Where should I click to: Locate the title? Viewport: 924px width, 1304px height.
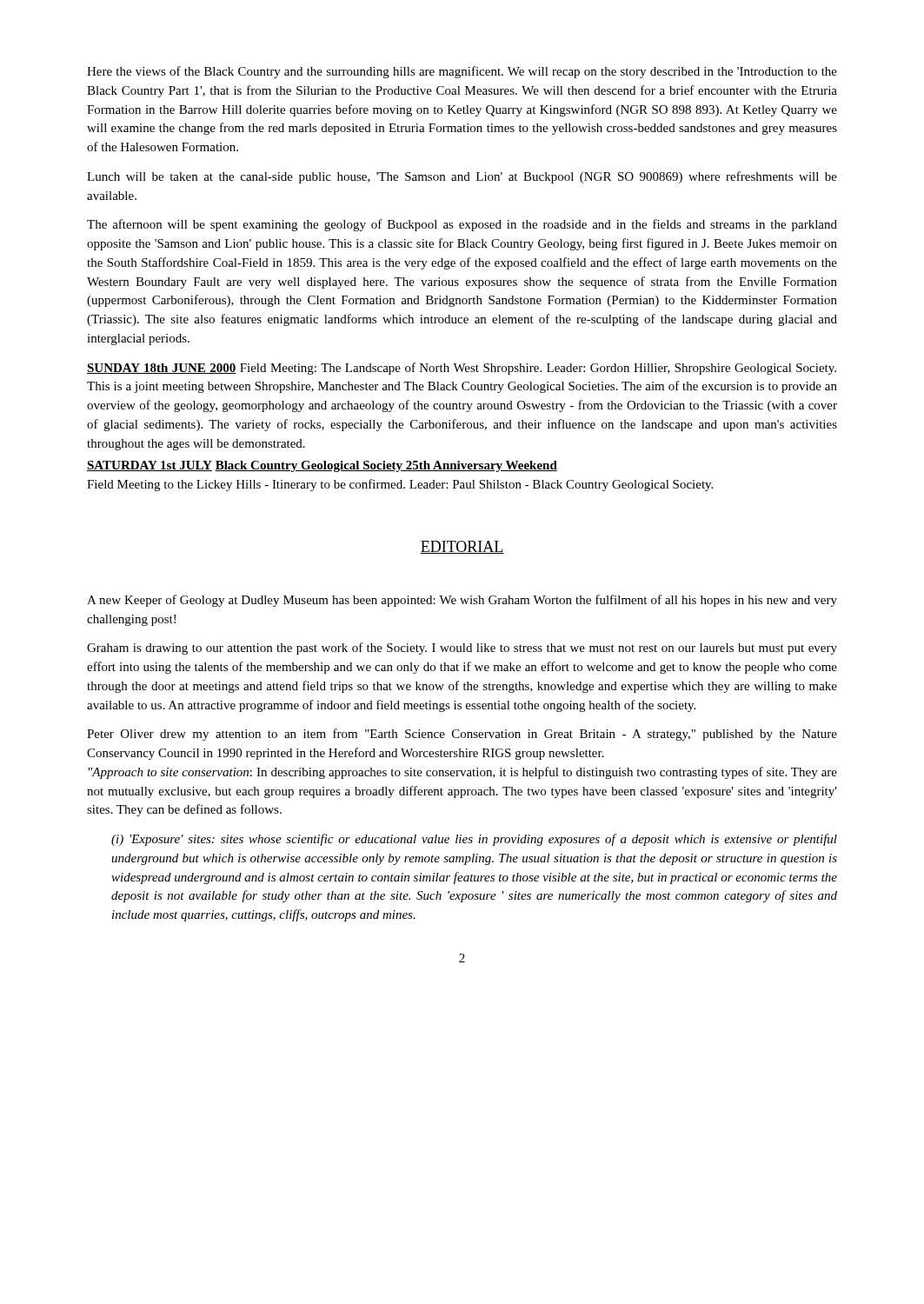[462, 547]
